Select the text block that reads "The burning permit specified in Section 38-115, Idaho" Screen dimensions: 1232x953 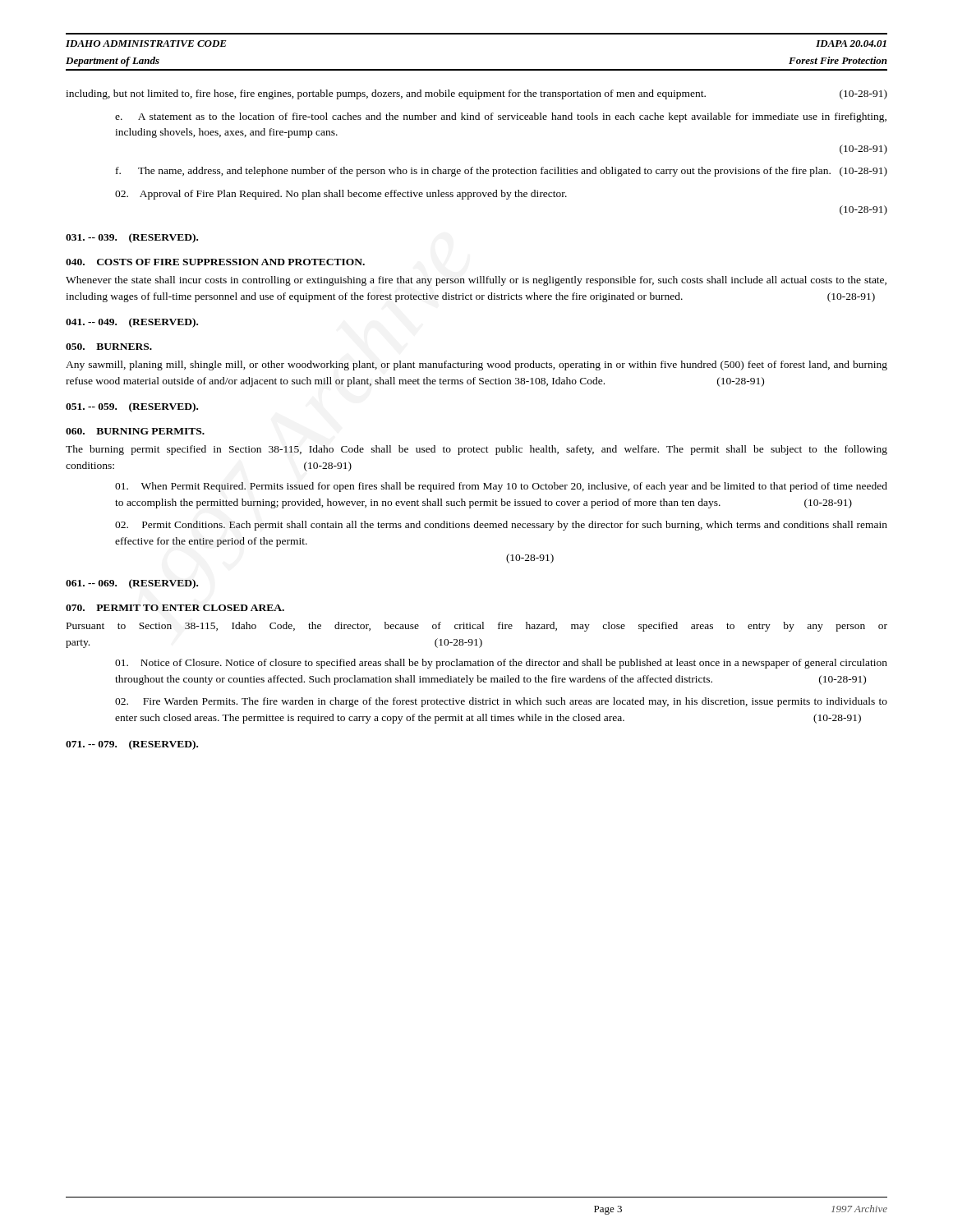tap(476, 457)
